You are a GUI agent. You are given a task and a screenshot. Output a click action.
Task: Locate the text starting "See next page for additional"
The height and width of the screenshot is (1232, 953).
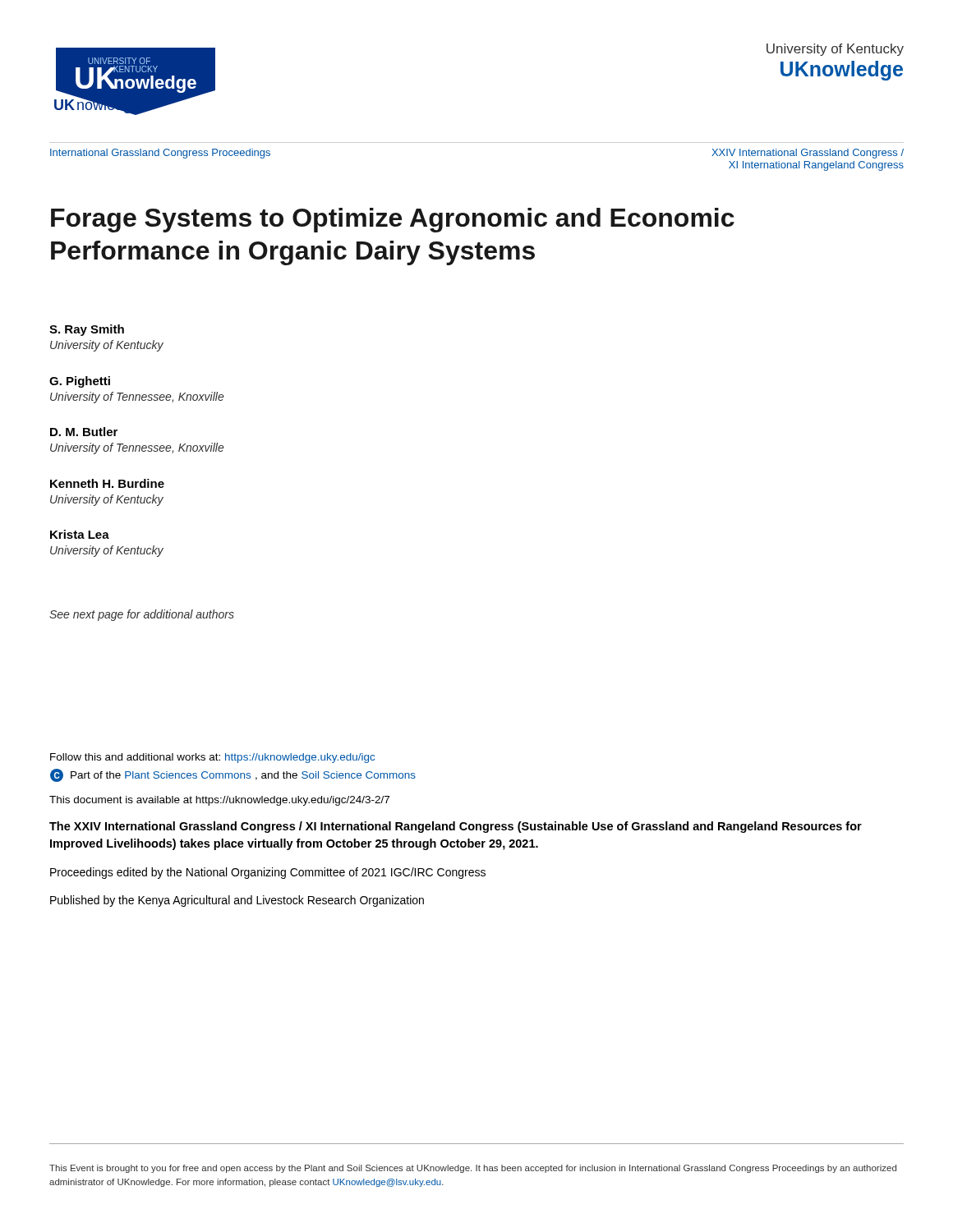[x=142, y=614]
